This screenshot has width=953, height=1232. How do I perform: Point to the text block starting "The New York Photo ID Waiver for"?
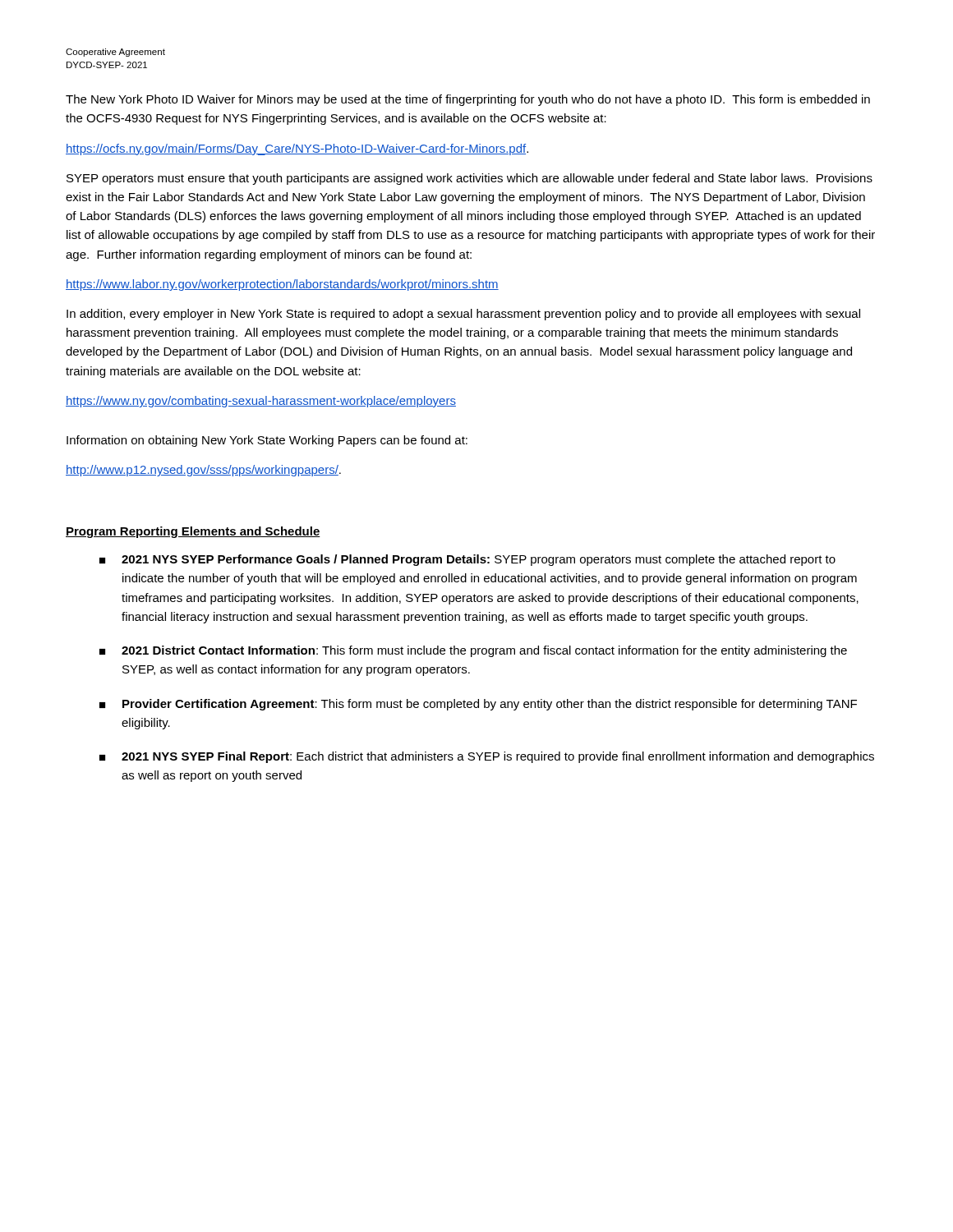point(468,109)
